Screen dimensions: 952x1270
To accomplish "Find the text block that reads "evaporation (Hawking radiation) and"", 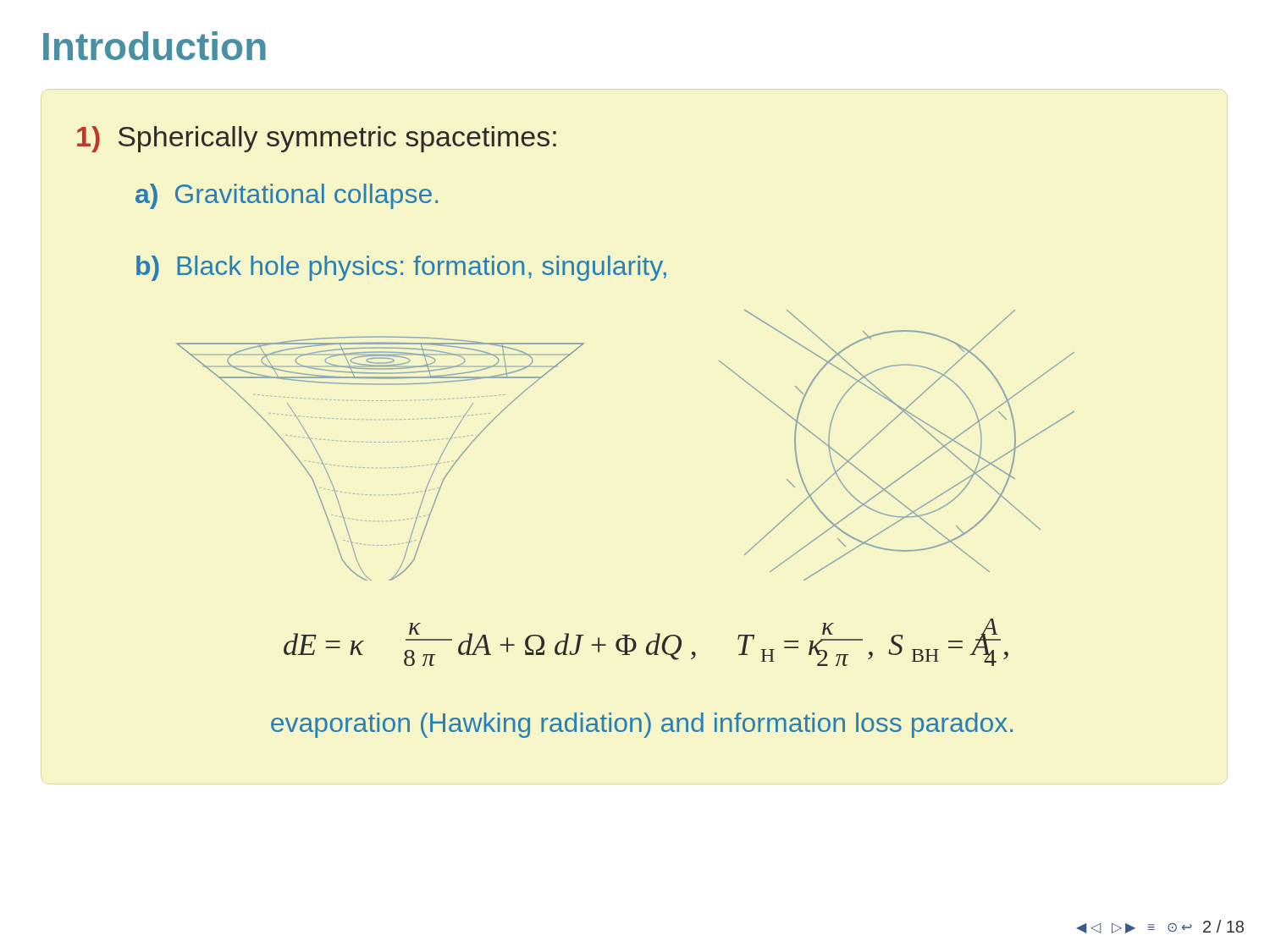I will tap(643, 723).
